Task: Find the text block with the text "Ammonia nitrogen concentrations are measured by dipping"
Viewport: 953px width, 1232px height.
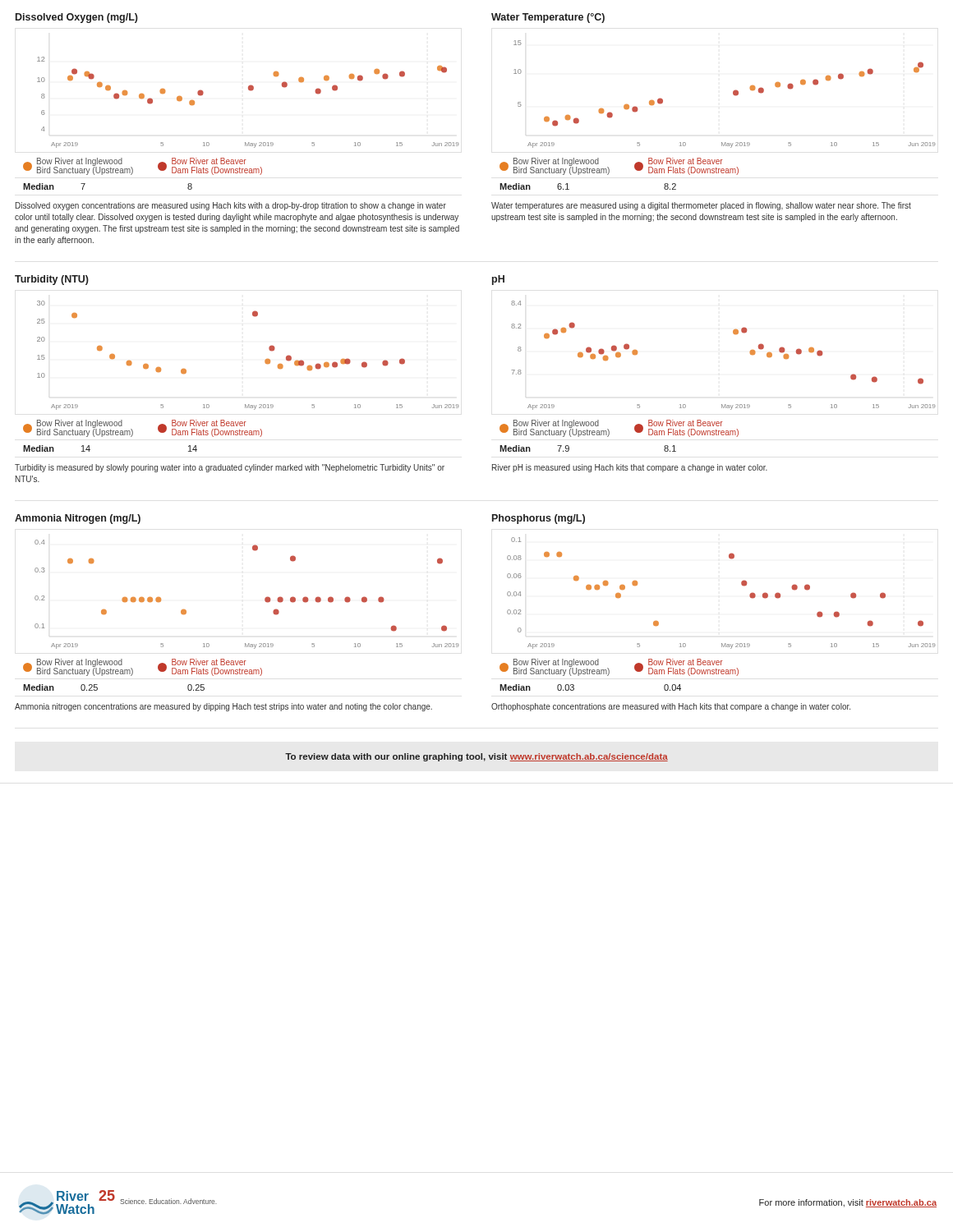Action: (224, 707)
